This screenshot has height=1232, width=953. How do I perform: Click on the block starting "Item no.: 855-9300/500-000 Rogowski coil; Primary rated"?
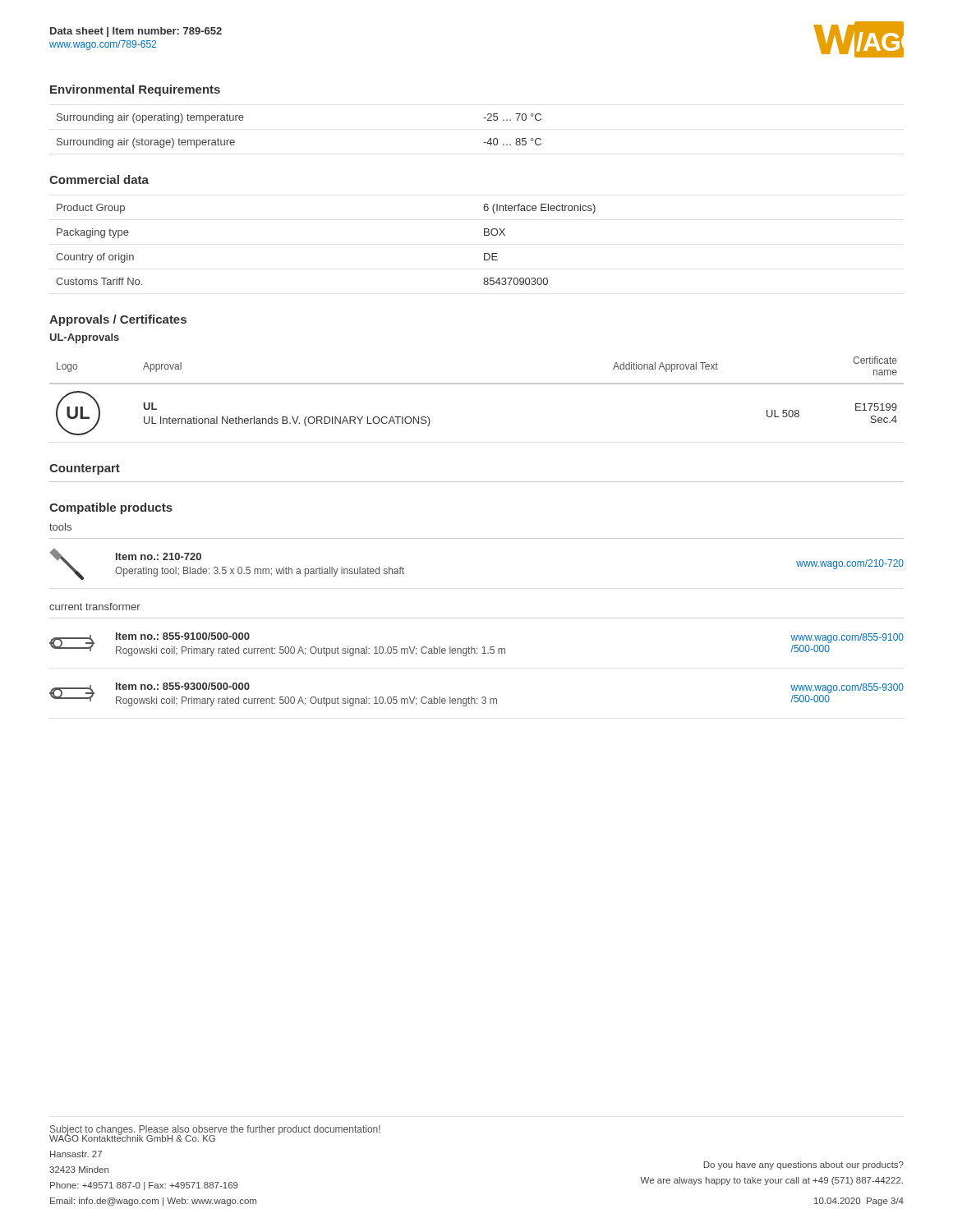pyautogui.click(x=476, y=693)
